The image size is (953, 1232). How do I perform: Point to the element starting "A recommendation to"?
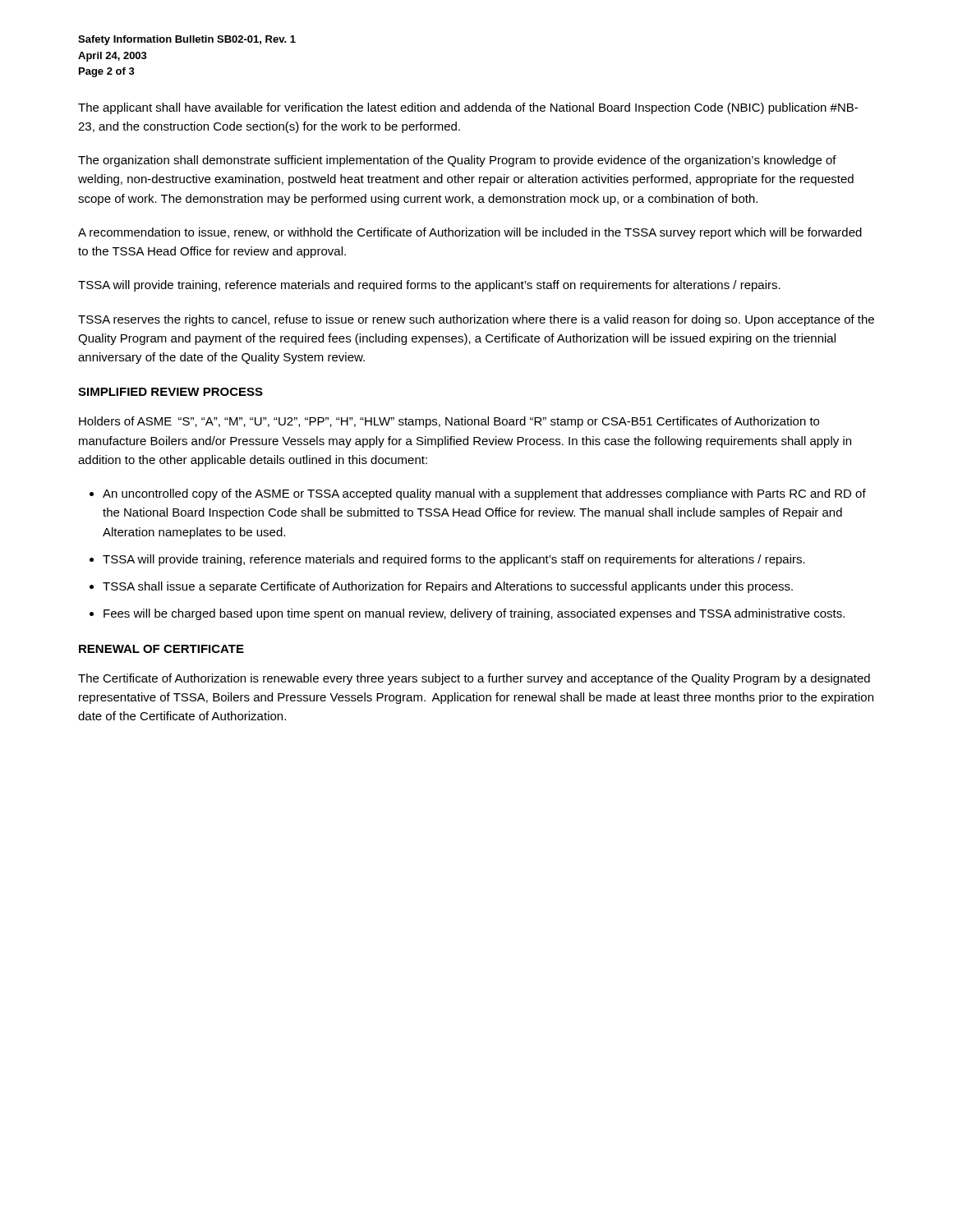tap(470, 241)
